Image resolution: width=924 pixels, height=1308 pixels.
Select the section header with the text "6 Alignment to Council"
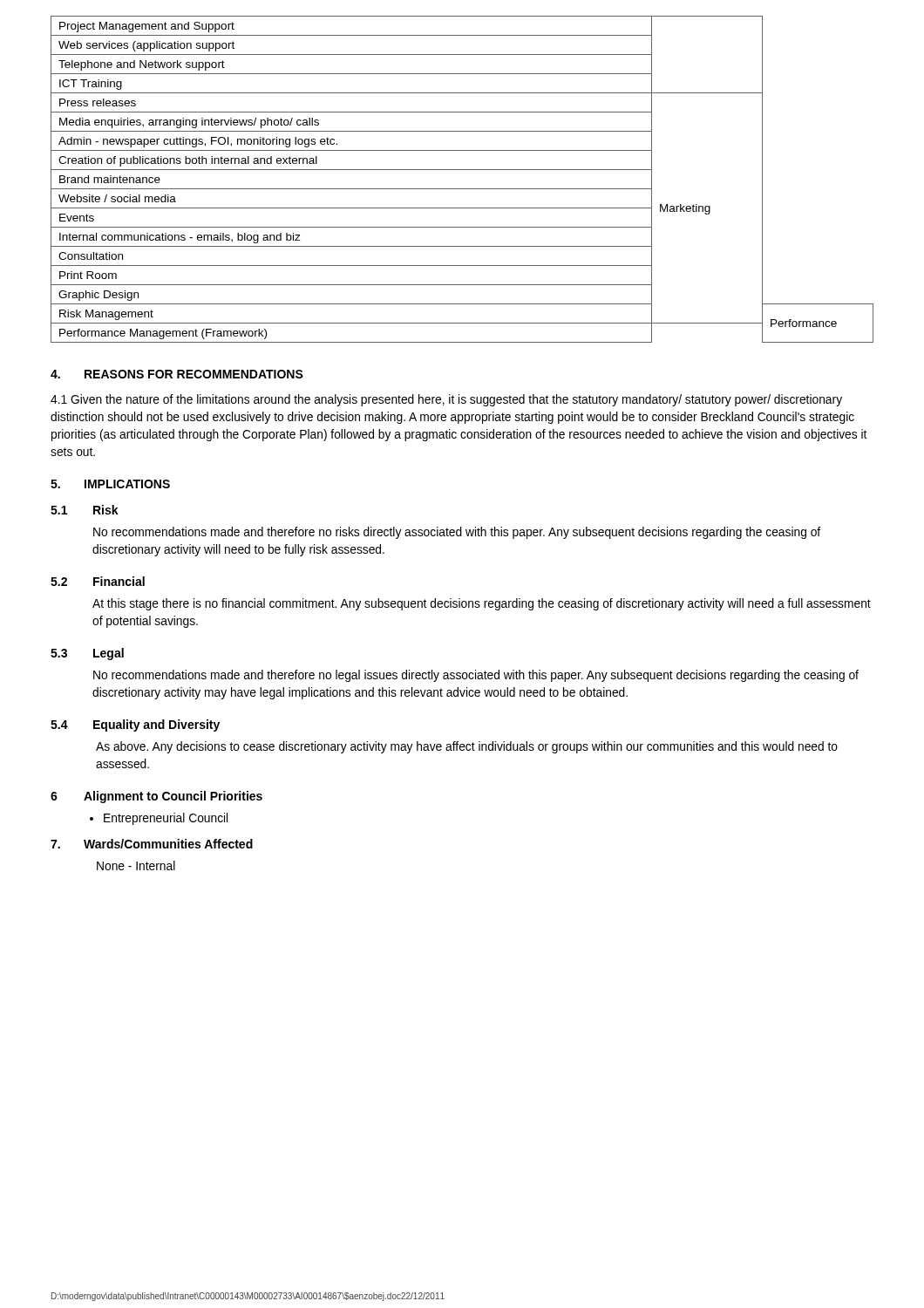(157, 796)
